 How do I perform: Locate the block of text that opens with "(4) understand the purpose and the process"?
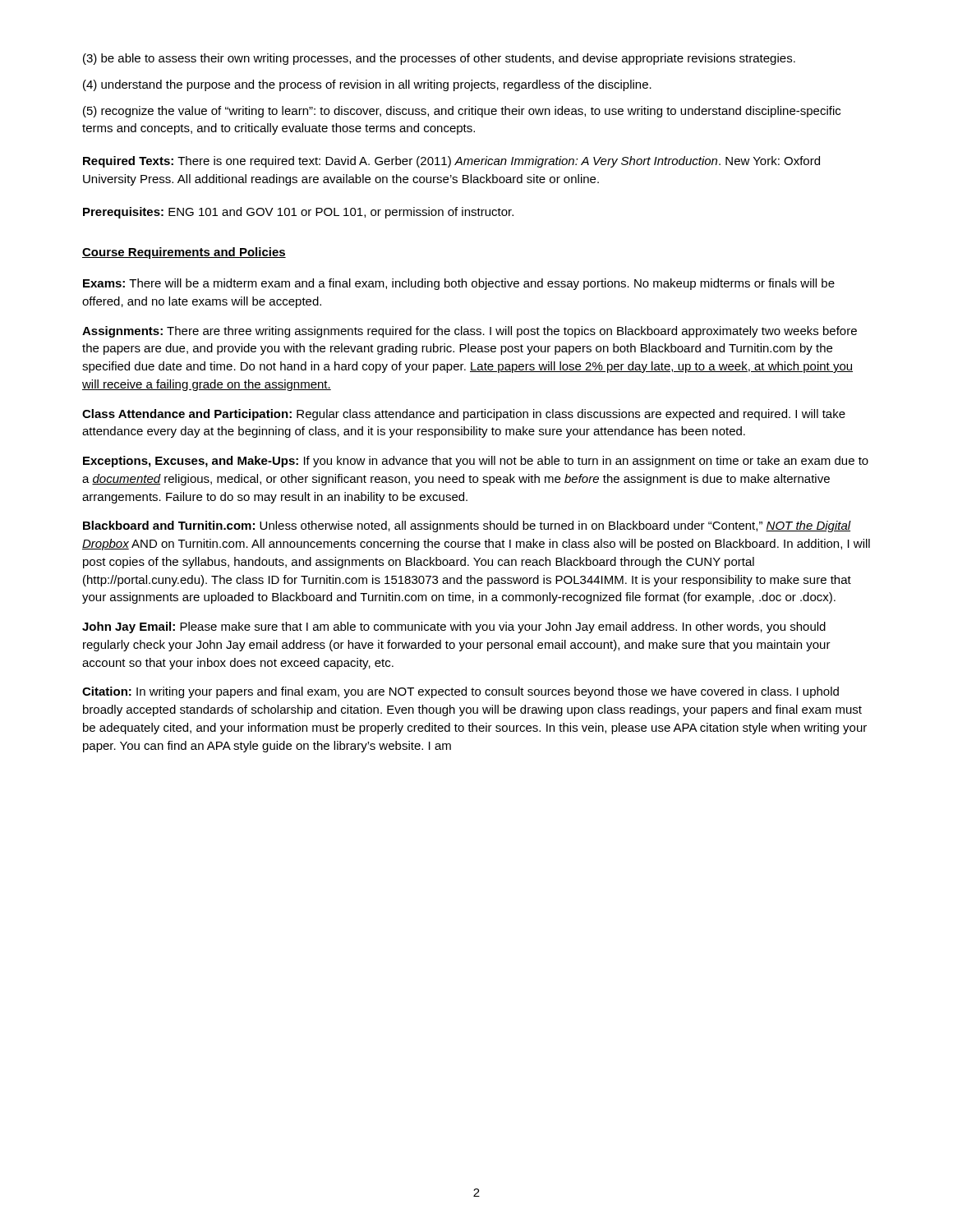[476, 84]
